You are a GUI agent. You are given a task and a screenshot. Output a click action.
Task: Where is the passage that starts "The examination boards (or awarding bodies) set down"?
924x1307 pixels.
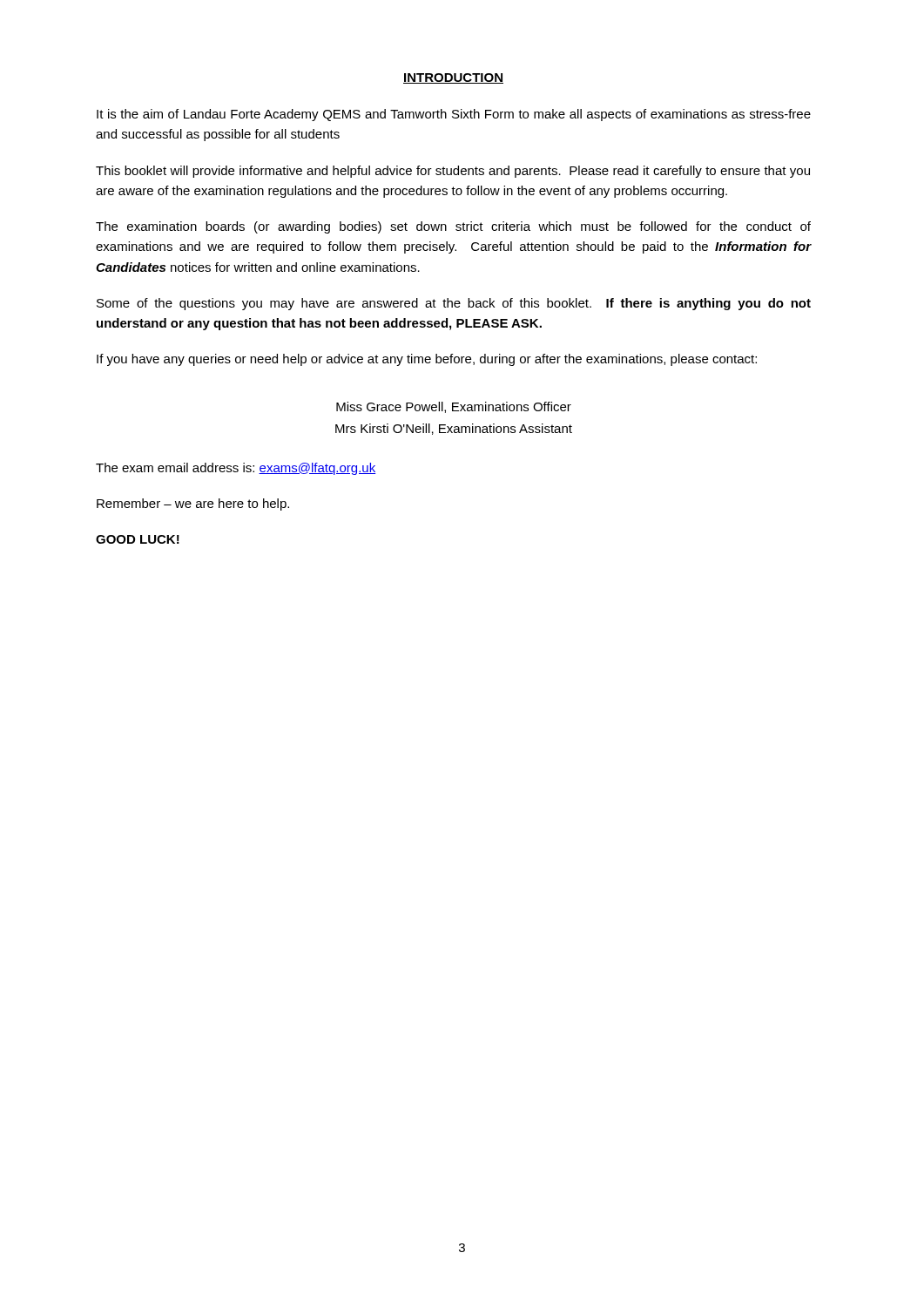[x=453, y=246]
